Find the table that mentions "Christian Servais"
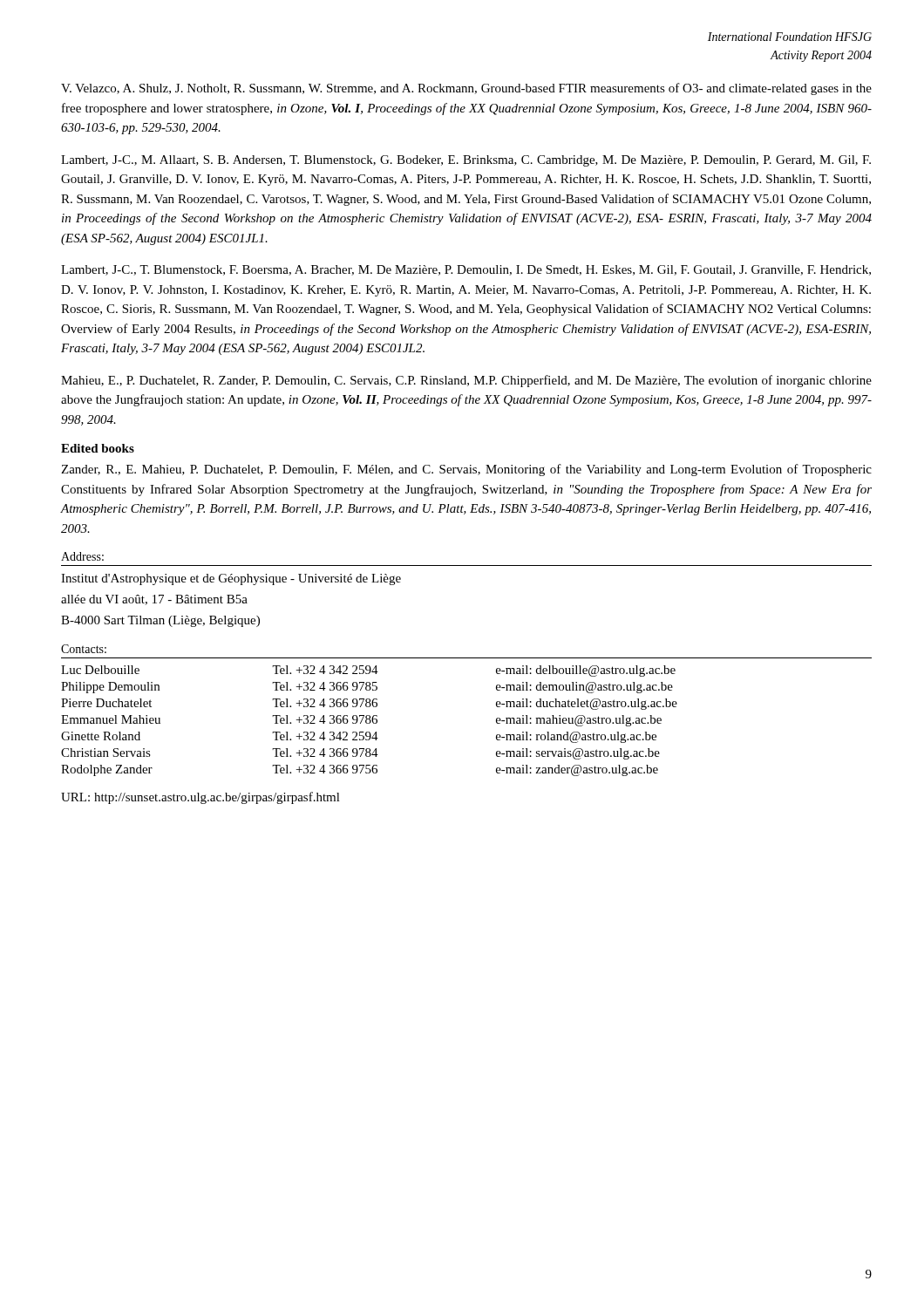The height and width of the screenshot is (1308, 924). click(466, 710)
